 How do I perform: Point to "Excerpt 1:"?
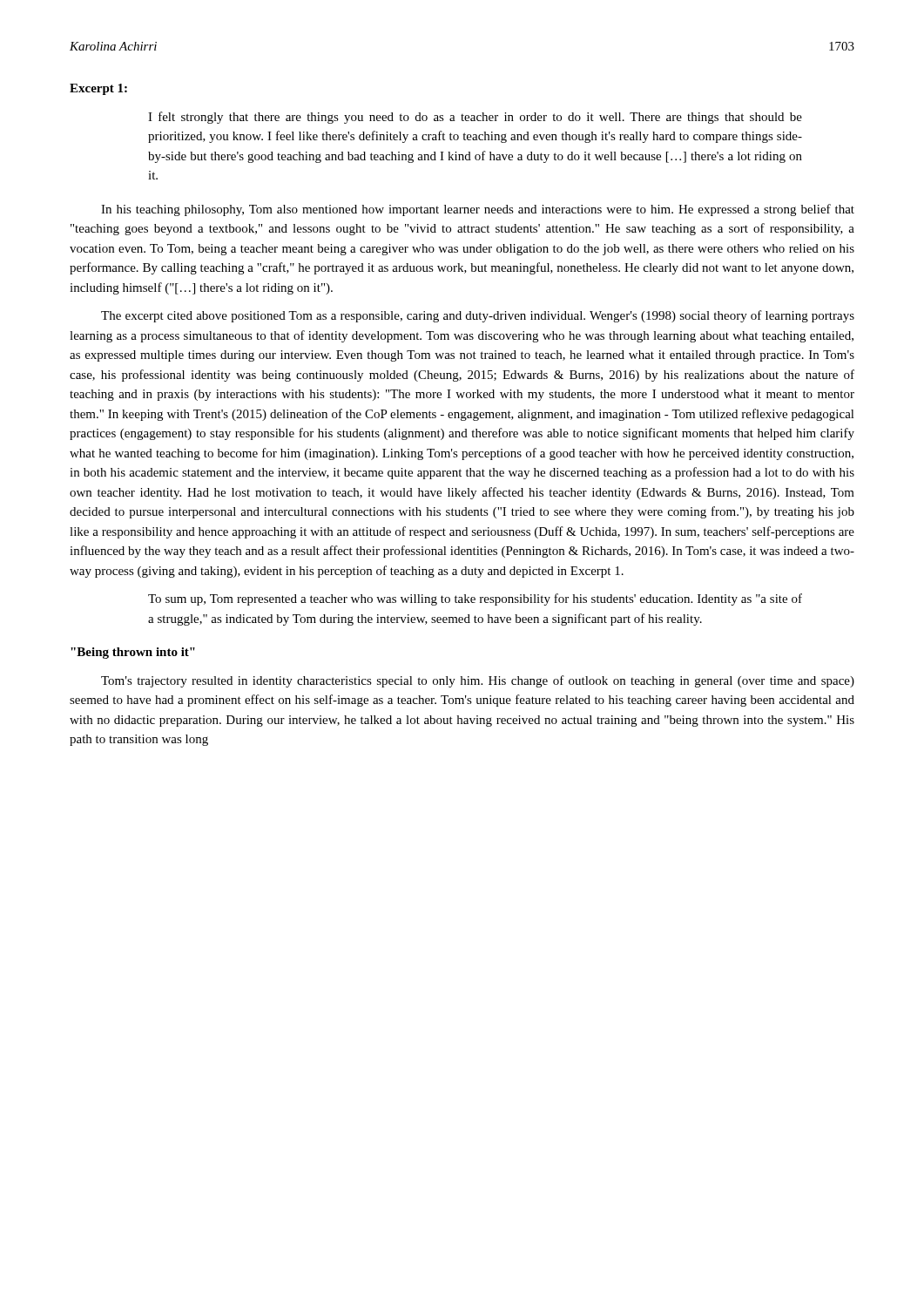[99, 88]
